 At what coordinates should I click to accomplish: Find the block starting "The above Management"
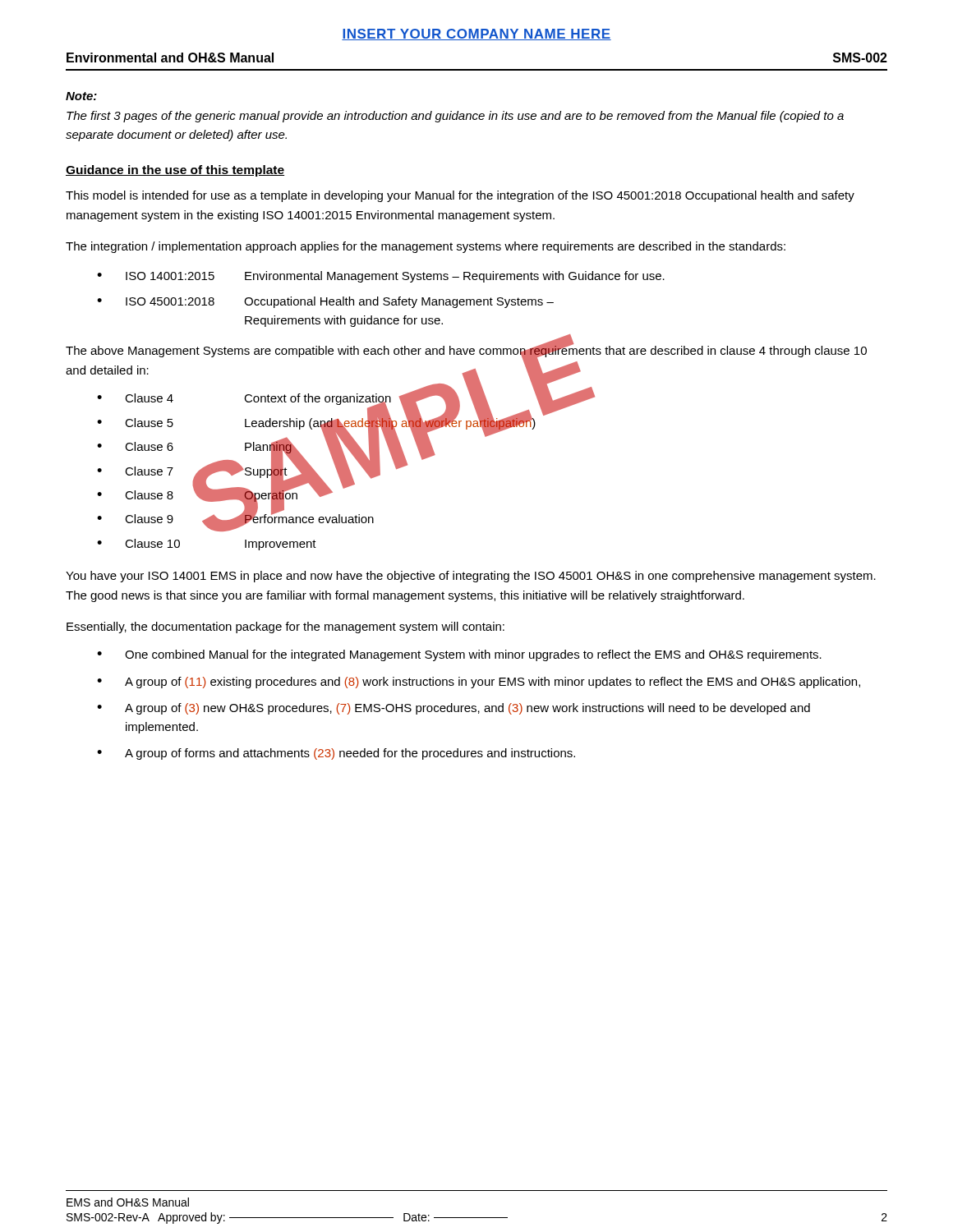tap(466, 360)
